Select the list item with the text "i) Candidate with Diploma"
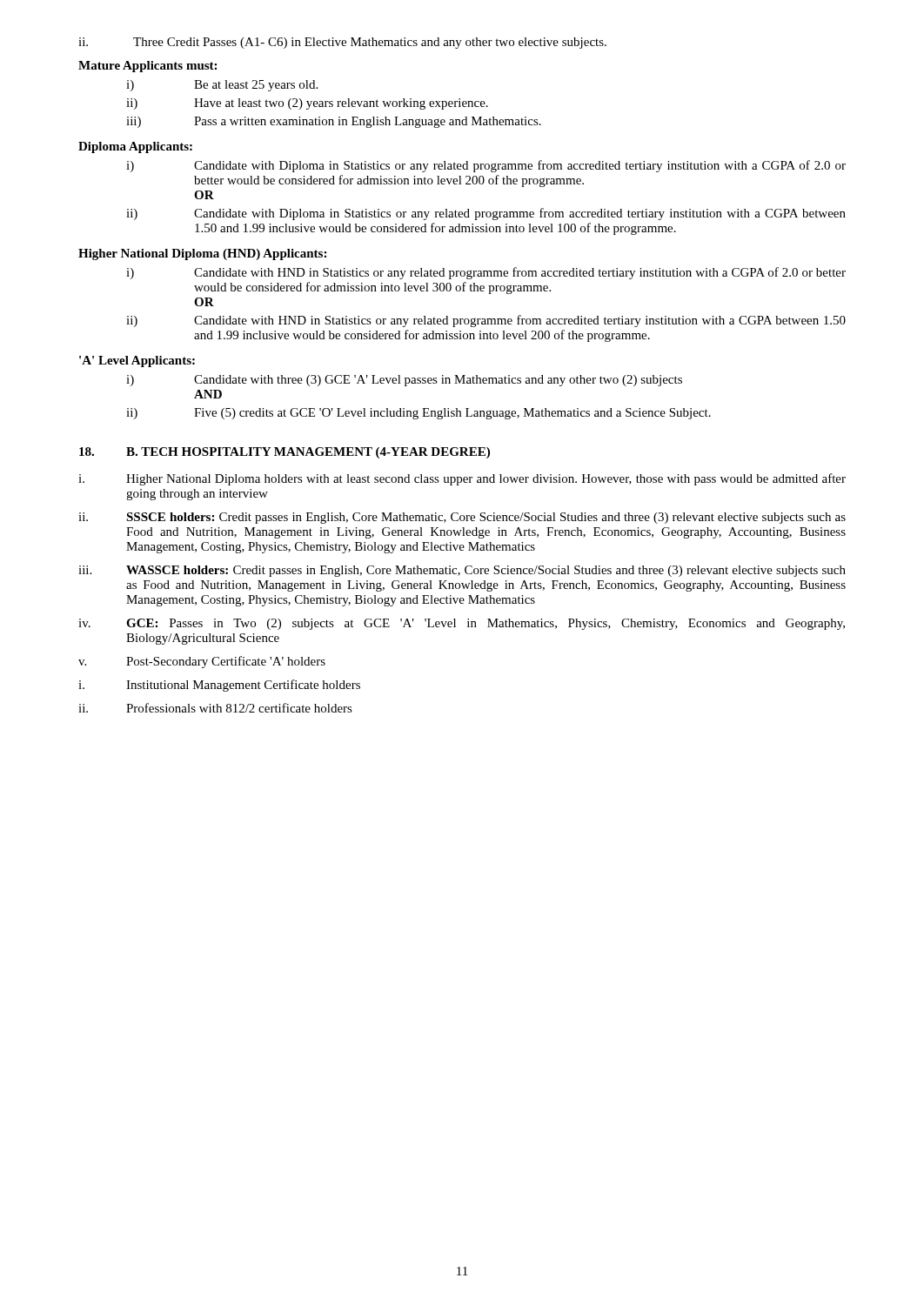 (486, 180)
